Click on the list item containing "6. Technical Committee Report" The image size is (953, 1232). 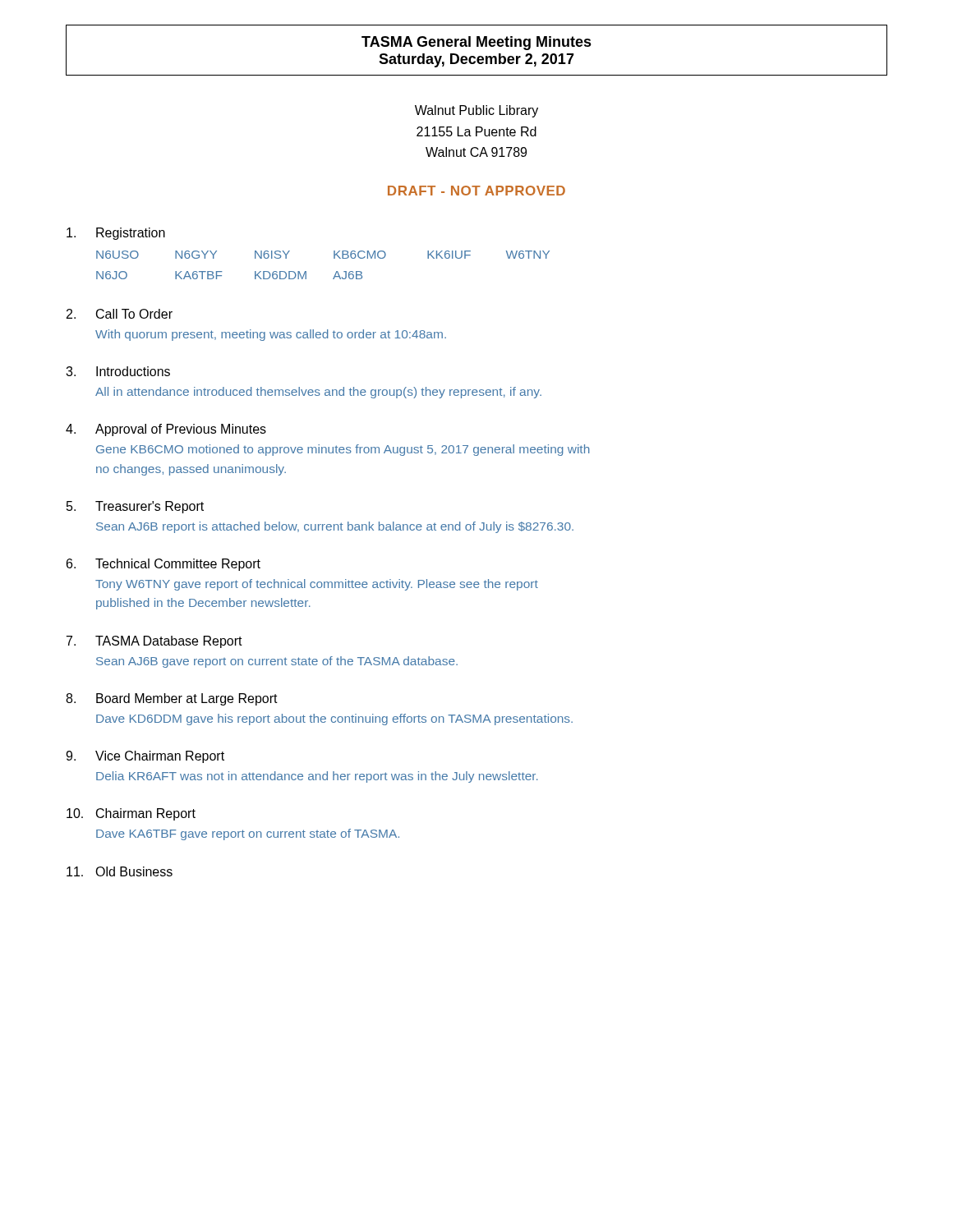pyautogui.click(x=476, y=585)
